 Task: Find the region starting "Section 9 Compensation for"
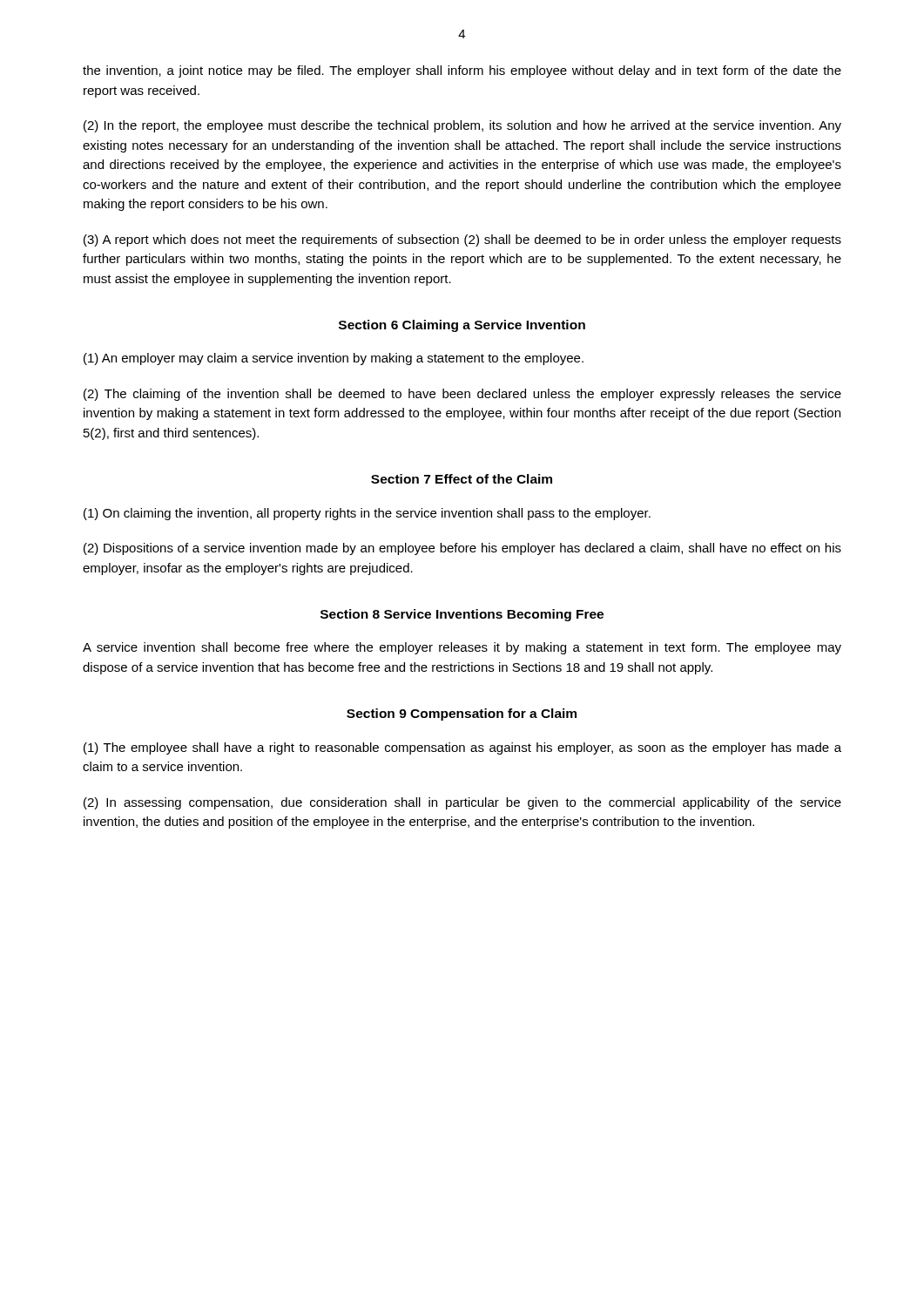(462, 713)
